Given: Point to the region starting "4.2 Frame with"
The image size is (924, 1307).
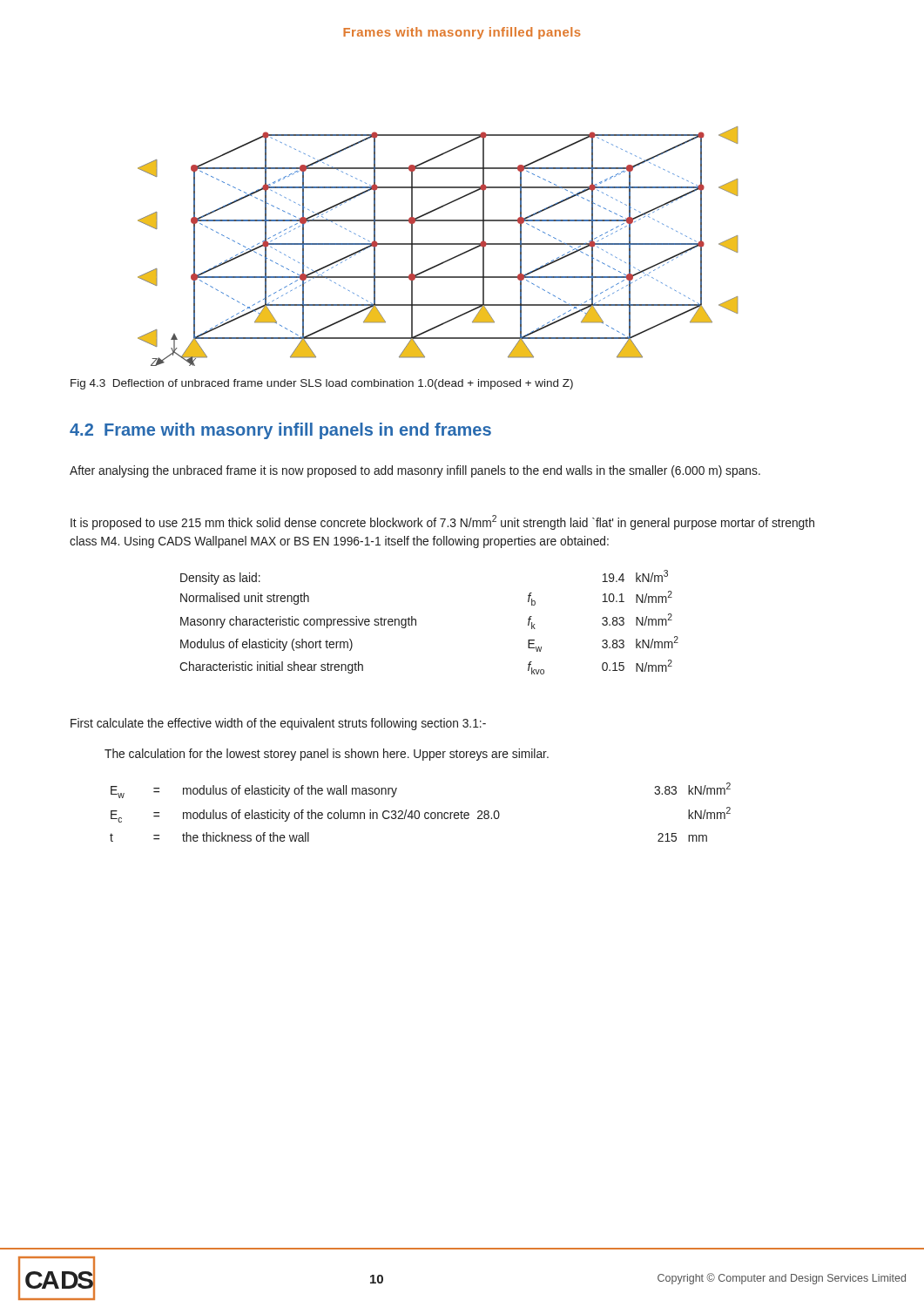Looking at the screenshot, I should pos(281,430).
